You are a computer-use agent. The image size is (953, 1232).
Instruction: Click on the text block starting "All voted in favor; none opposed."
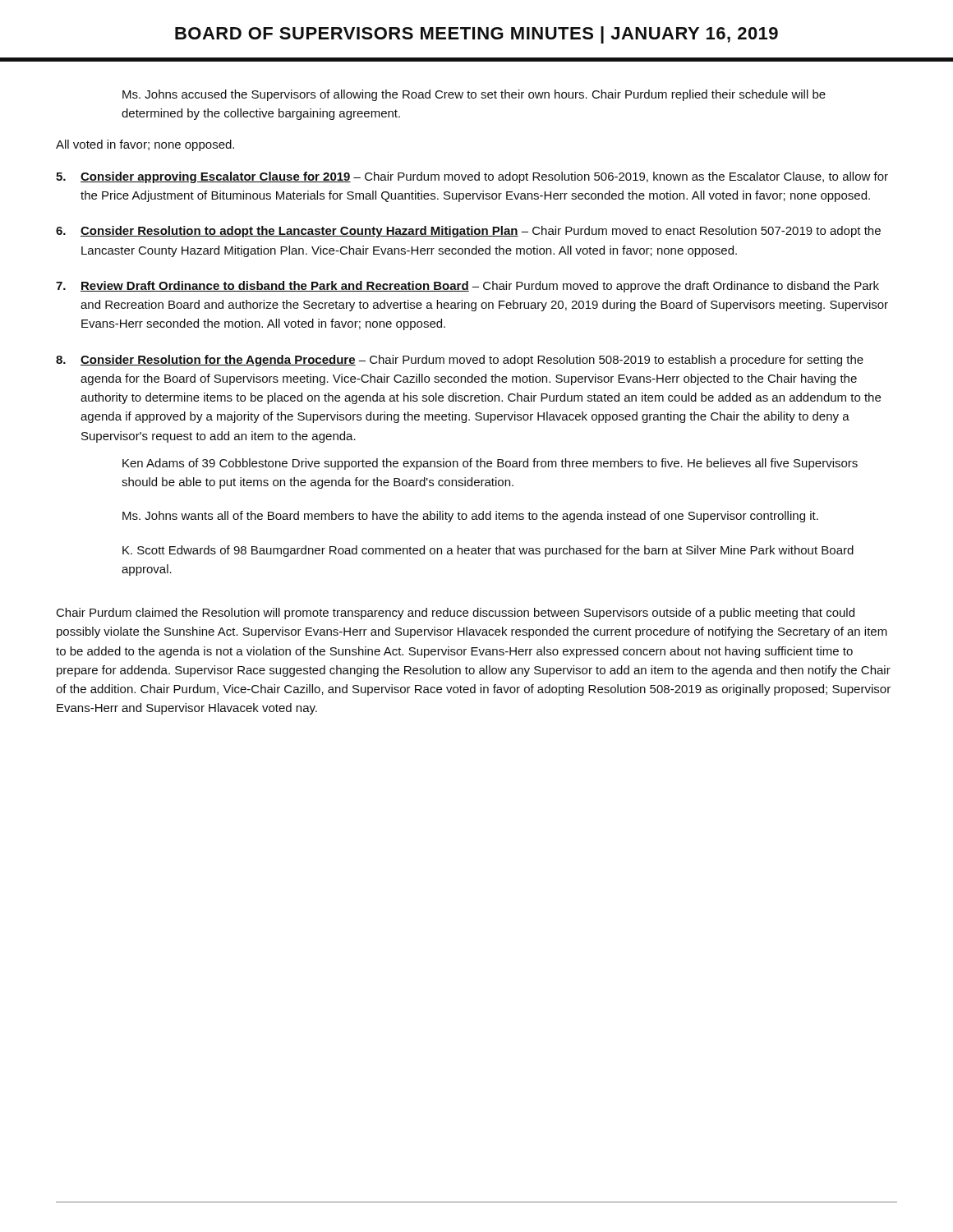(x=146, y=144)
